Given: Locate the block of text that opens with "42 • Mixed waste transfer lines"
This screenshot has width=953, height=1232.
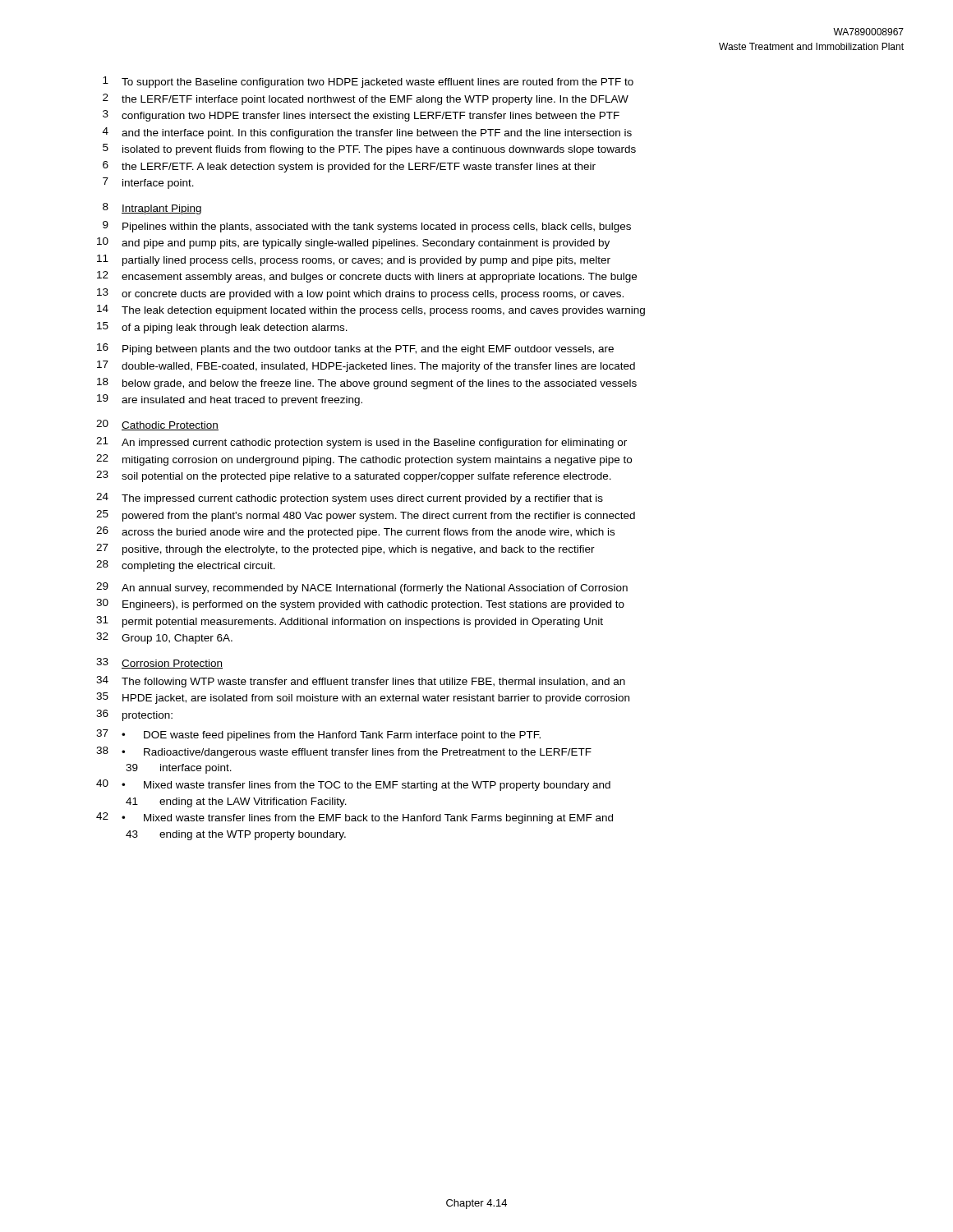Looking at the screenshot, I should (x=485, y=826).
